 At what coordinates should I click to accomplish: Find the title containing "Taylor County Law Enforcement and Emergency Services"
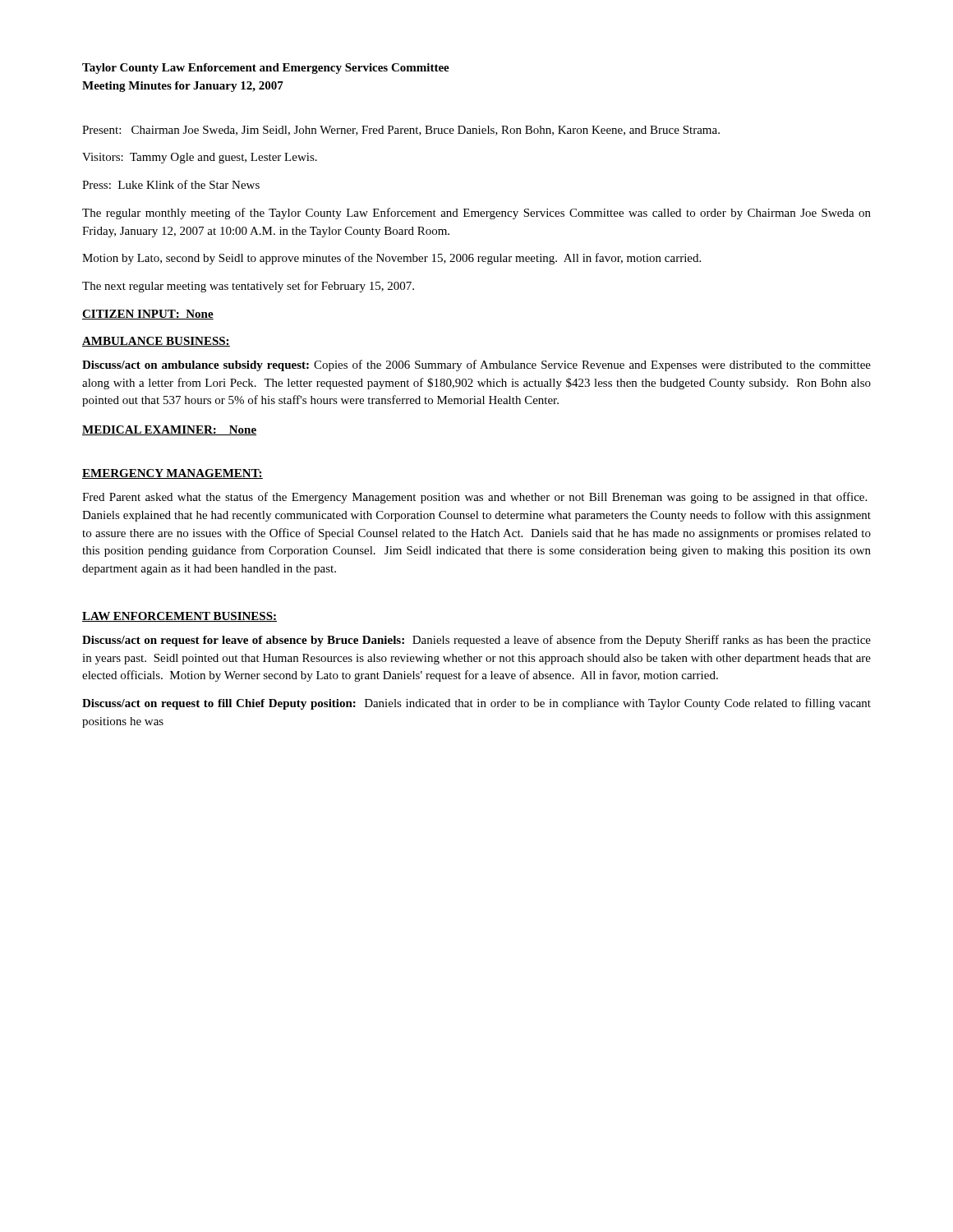[x=266, y=69]
